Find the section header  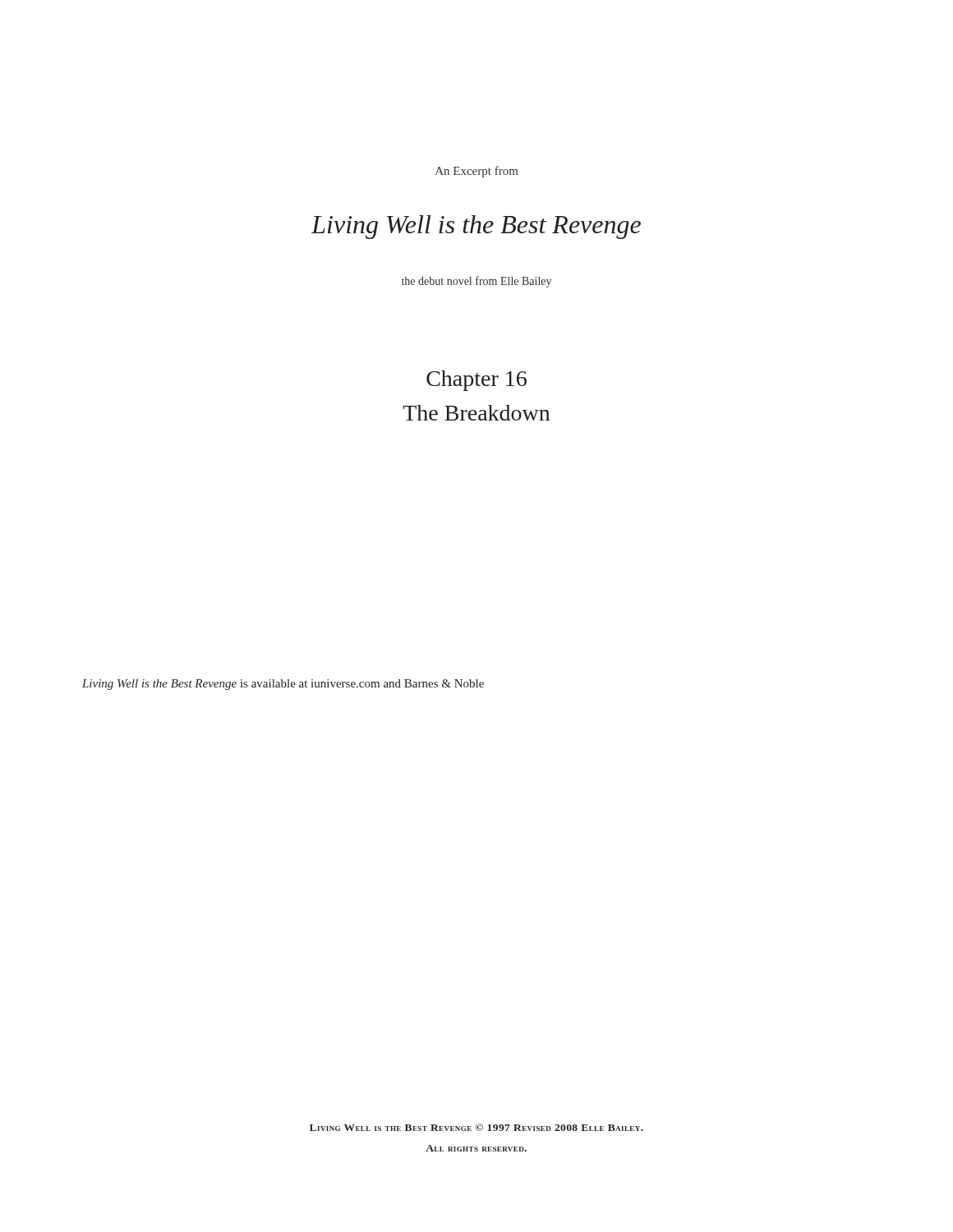pos(476,395)
